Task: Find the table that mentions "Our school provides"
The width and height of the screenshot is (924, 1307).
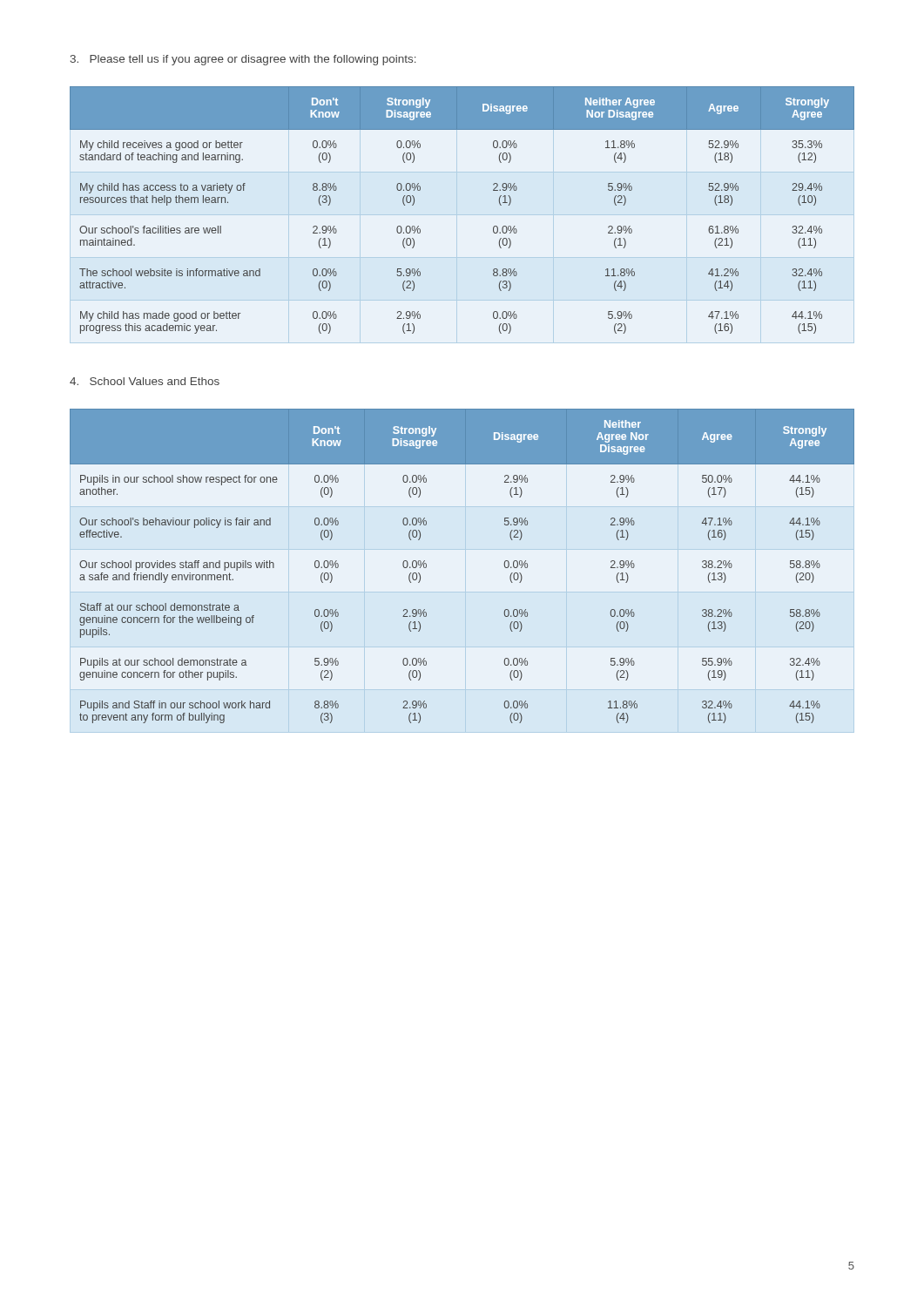Action: [x=462, y=571]
